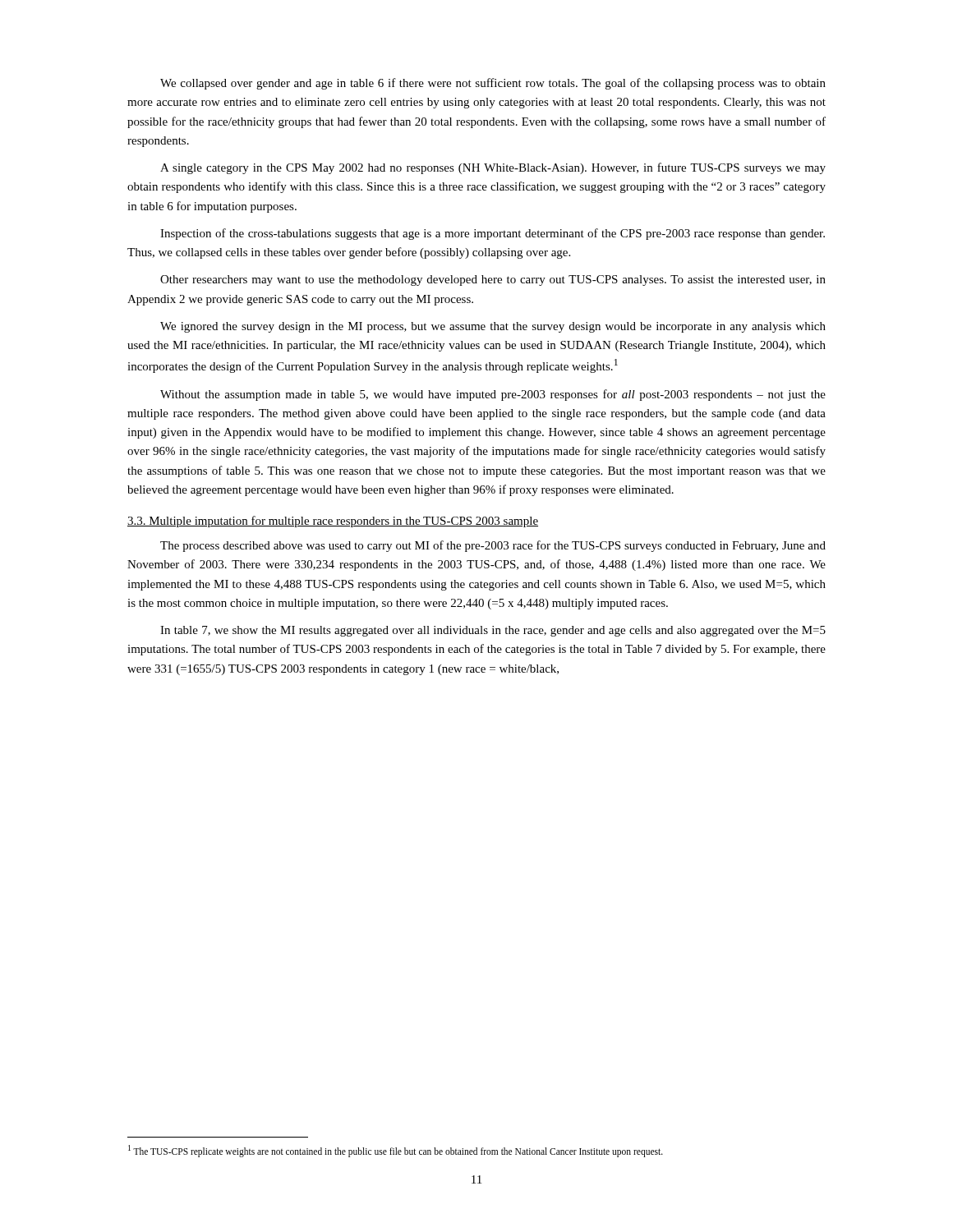Click on the region starting "3.3. Multiple imputation for multiple race responders in"
The image size is (953, 1232).
click(x=333, y=521)
